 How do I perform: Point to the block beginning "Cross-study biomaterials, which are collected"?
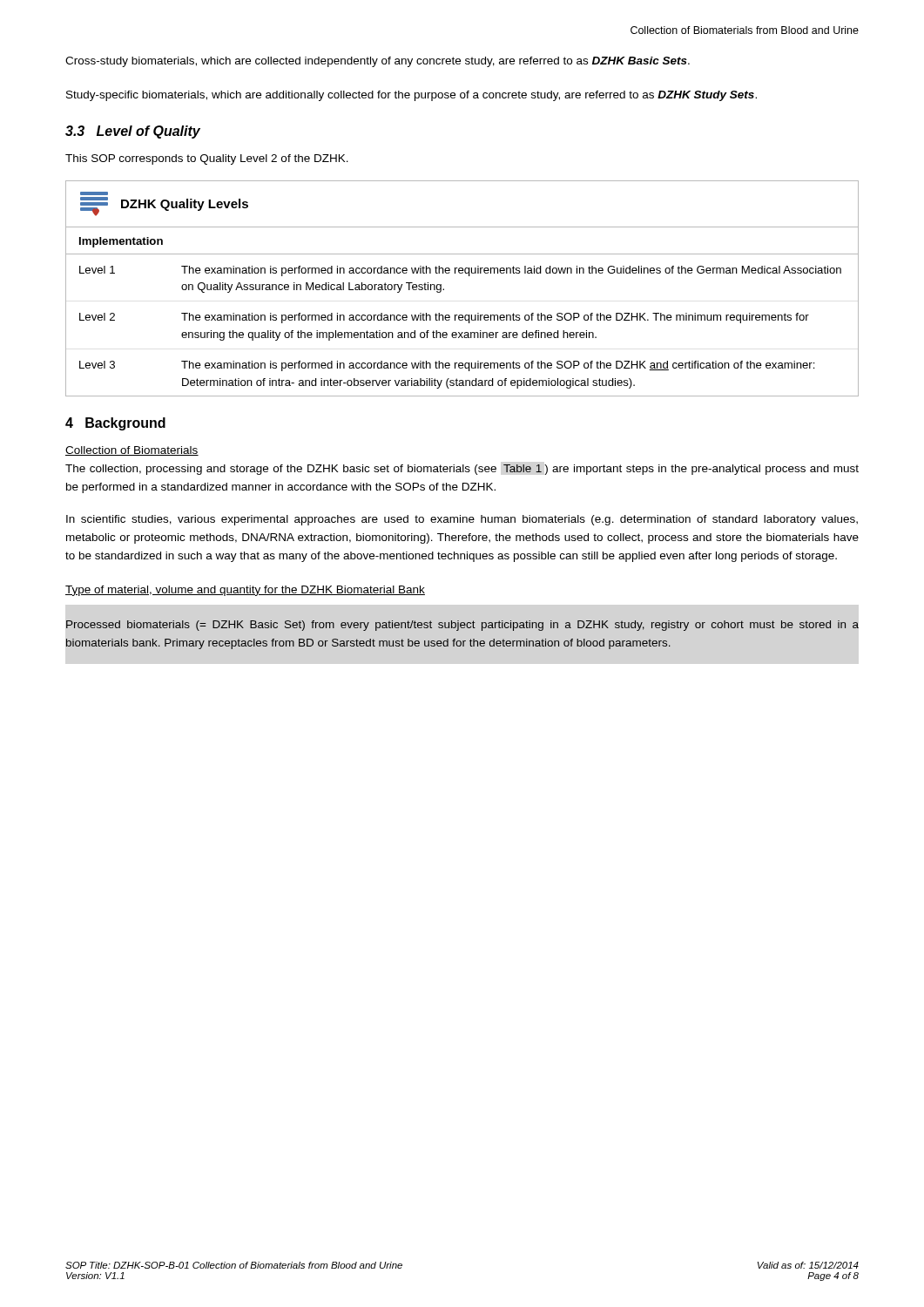[x=462, y=61]
